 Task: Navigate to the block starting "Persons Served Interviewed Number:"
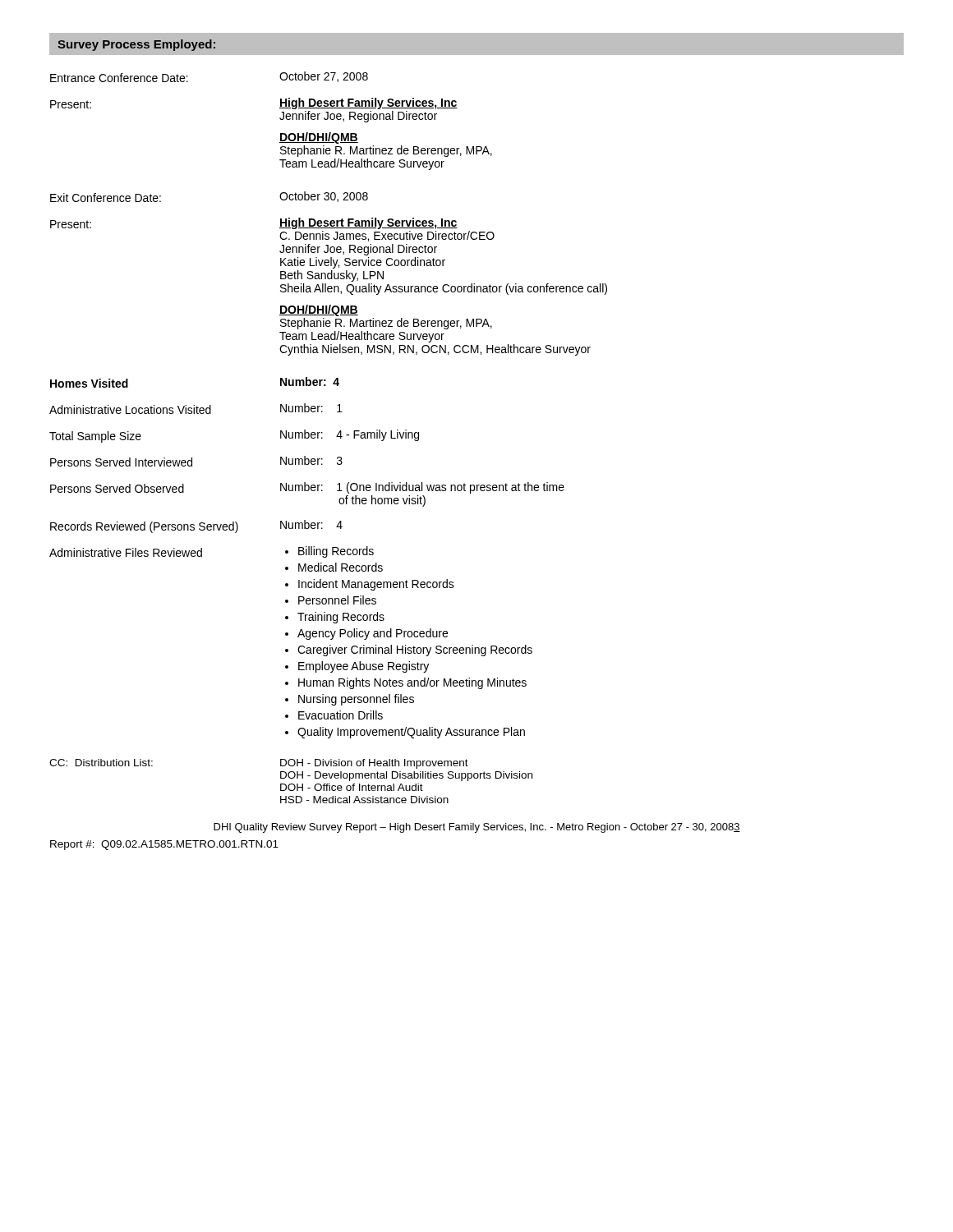point(117,461)
